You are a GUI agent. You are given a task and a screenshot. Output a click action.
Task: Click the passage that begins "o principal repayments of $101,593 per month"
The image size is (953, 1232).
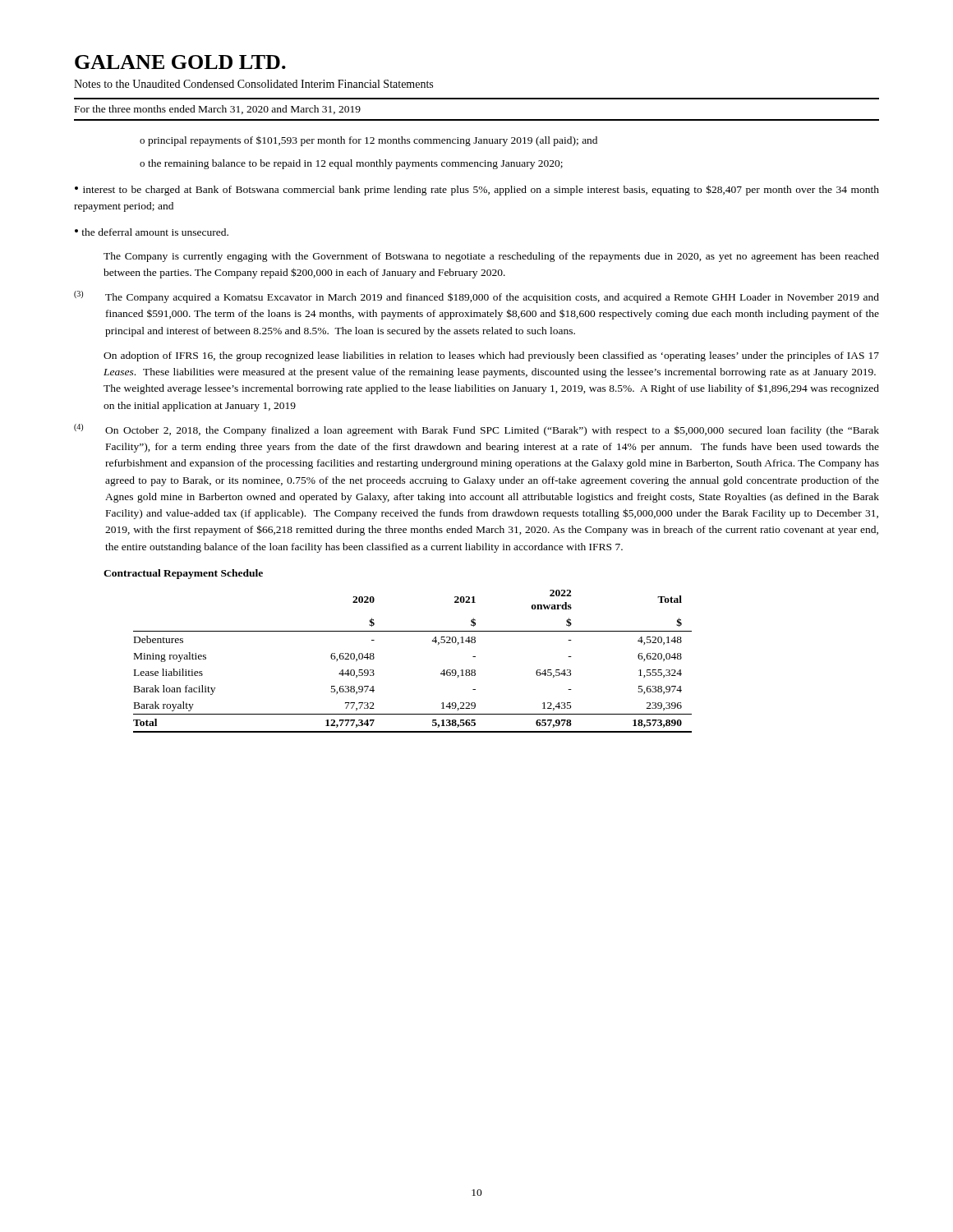point(509,141)
